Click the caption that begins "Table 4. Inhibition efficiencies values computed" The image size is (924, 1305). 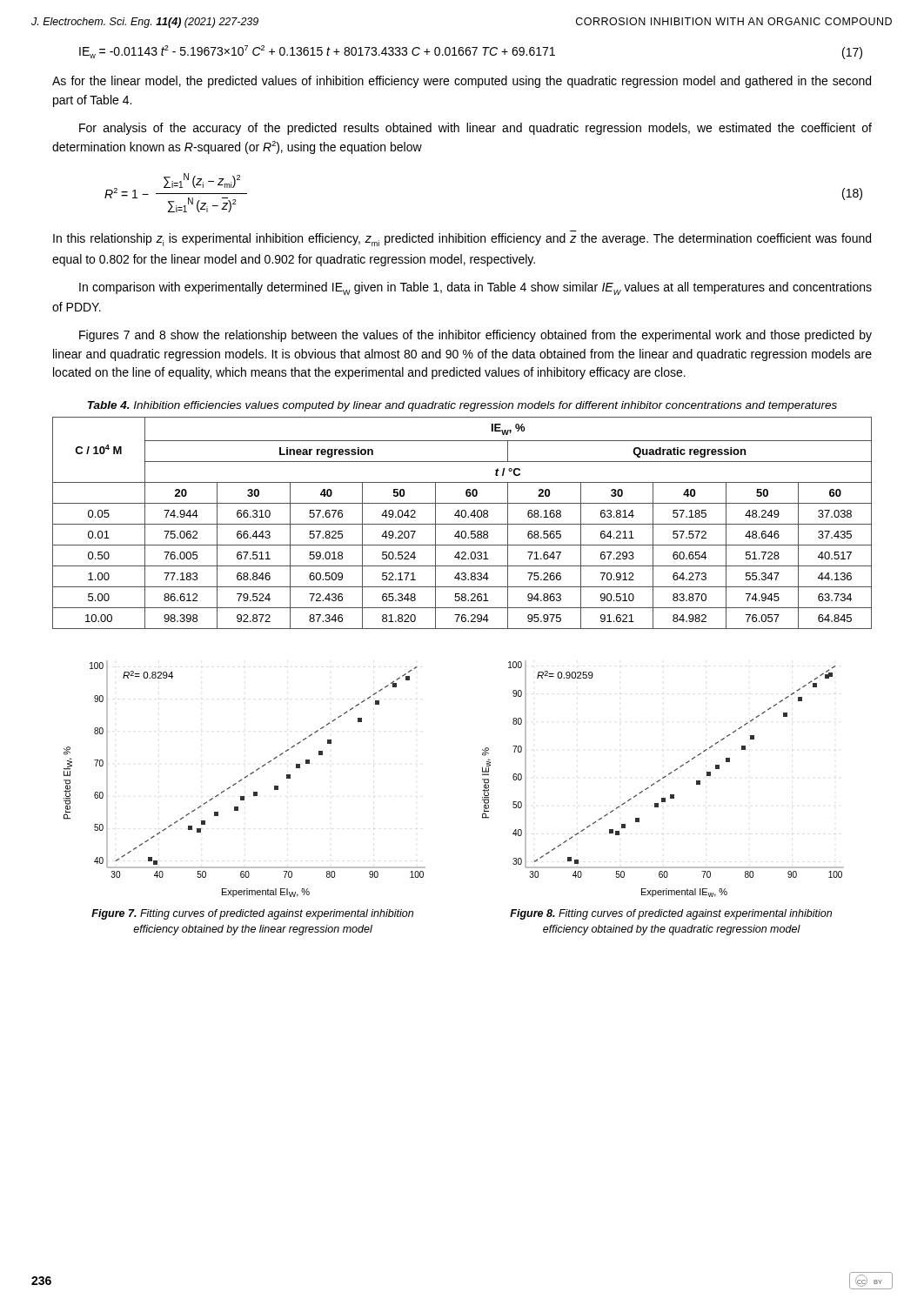(x=462, y=405)
